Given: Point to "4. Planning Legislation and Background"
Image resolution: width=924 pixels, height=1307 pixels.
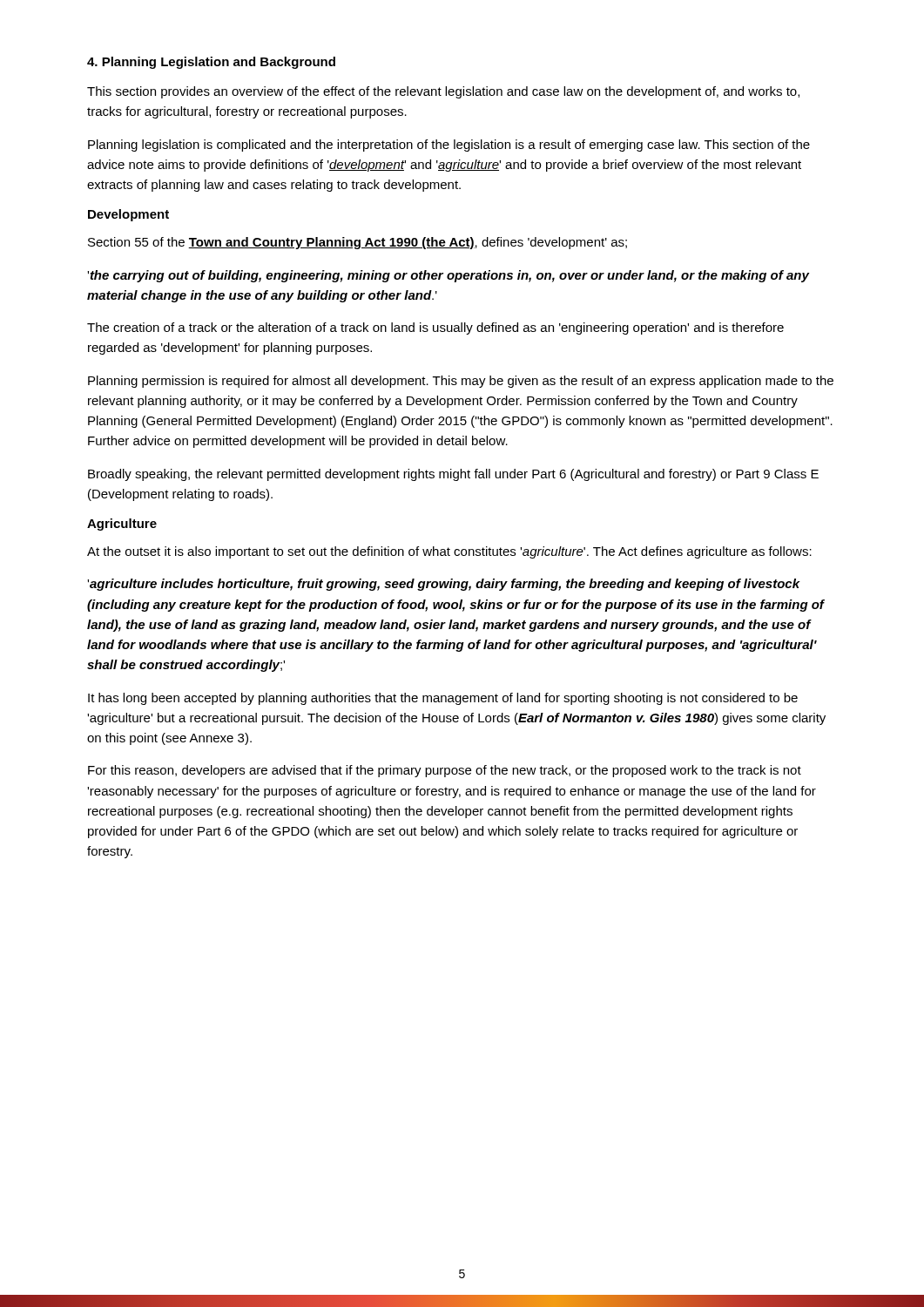Looking at the screenshot, I should tap(212, 61).
